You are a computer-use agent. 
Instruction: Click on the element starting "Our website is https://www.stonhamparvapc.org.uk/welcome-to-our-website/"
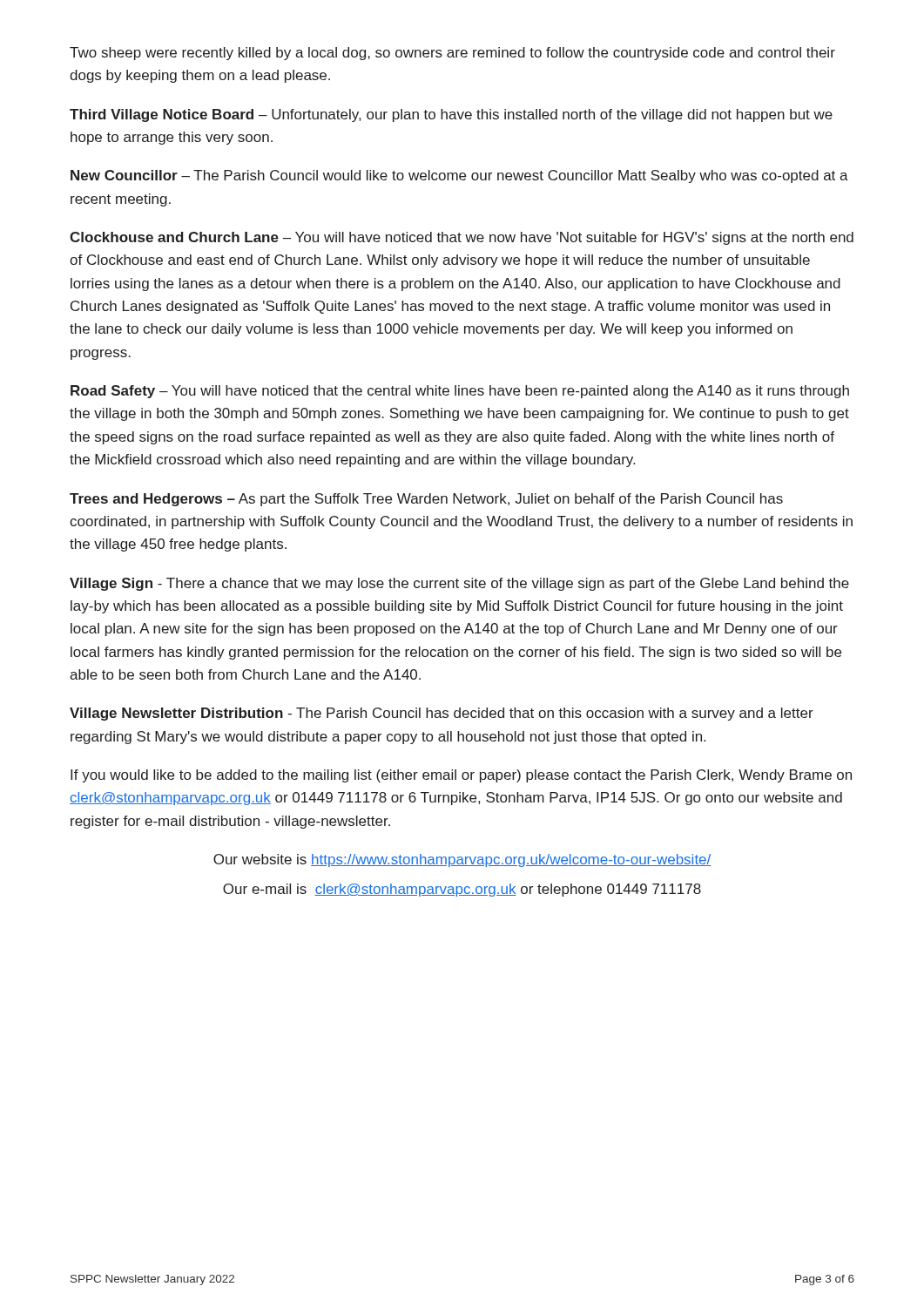click(x=462, y=860)
